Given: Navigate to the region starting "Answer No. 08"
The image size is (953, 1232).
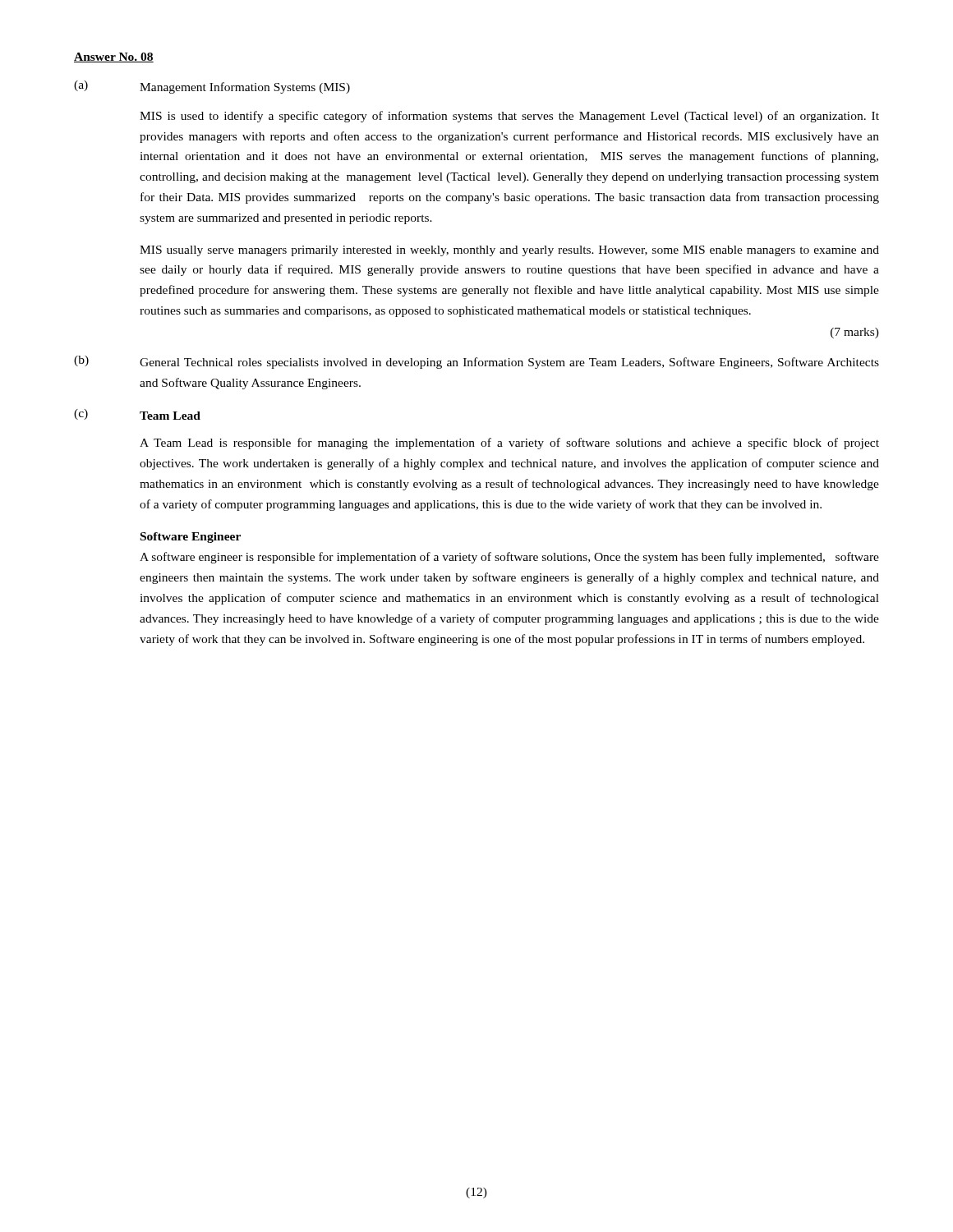Looking at the screenshot, I should (x=114, y=56).
